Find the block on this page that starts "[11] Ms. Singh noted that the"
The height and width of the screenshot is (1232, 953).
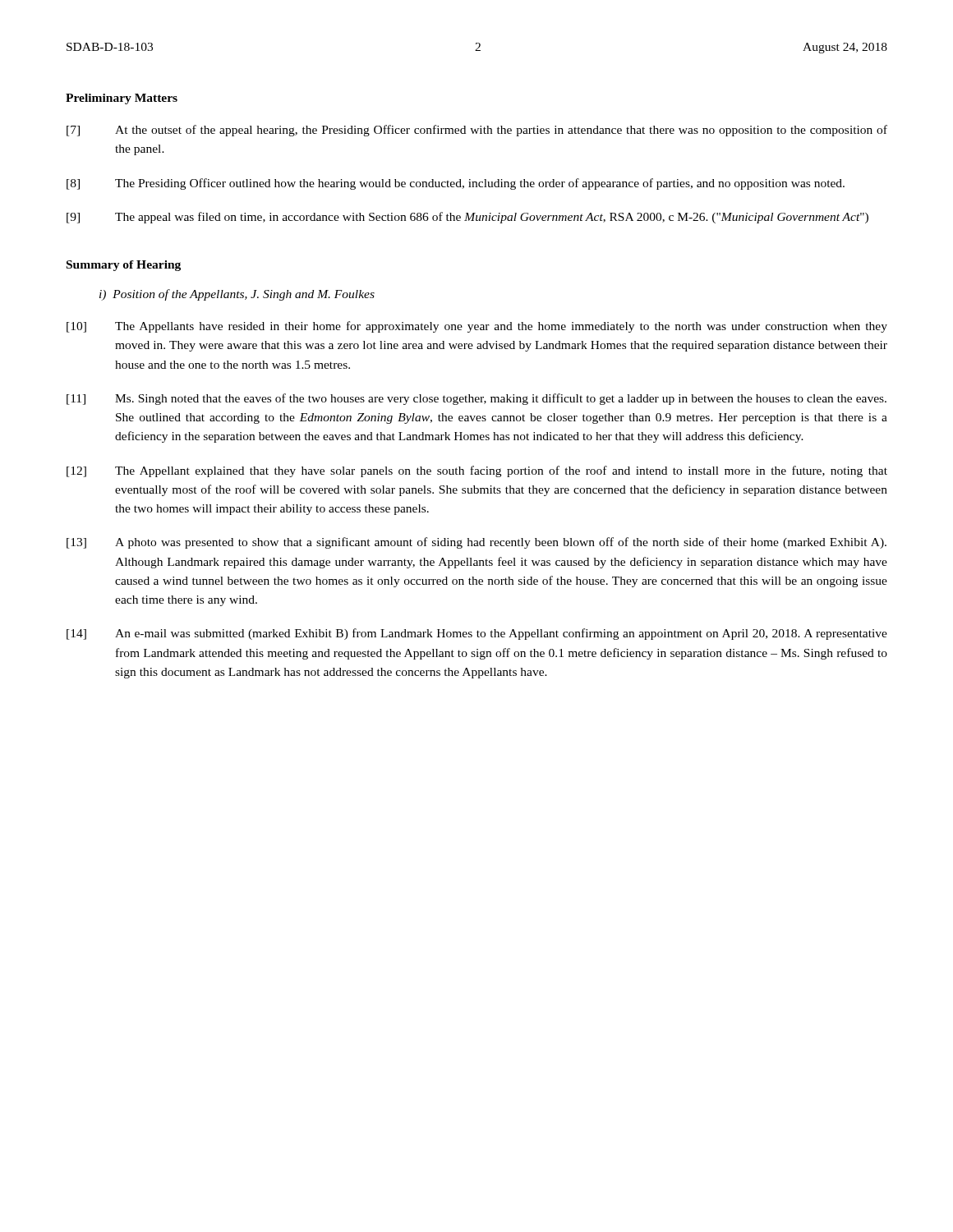(x=476, y=417)
